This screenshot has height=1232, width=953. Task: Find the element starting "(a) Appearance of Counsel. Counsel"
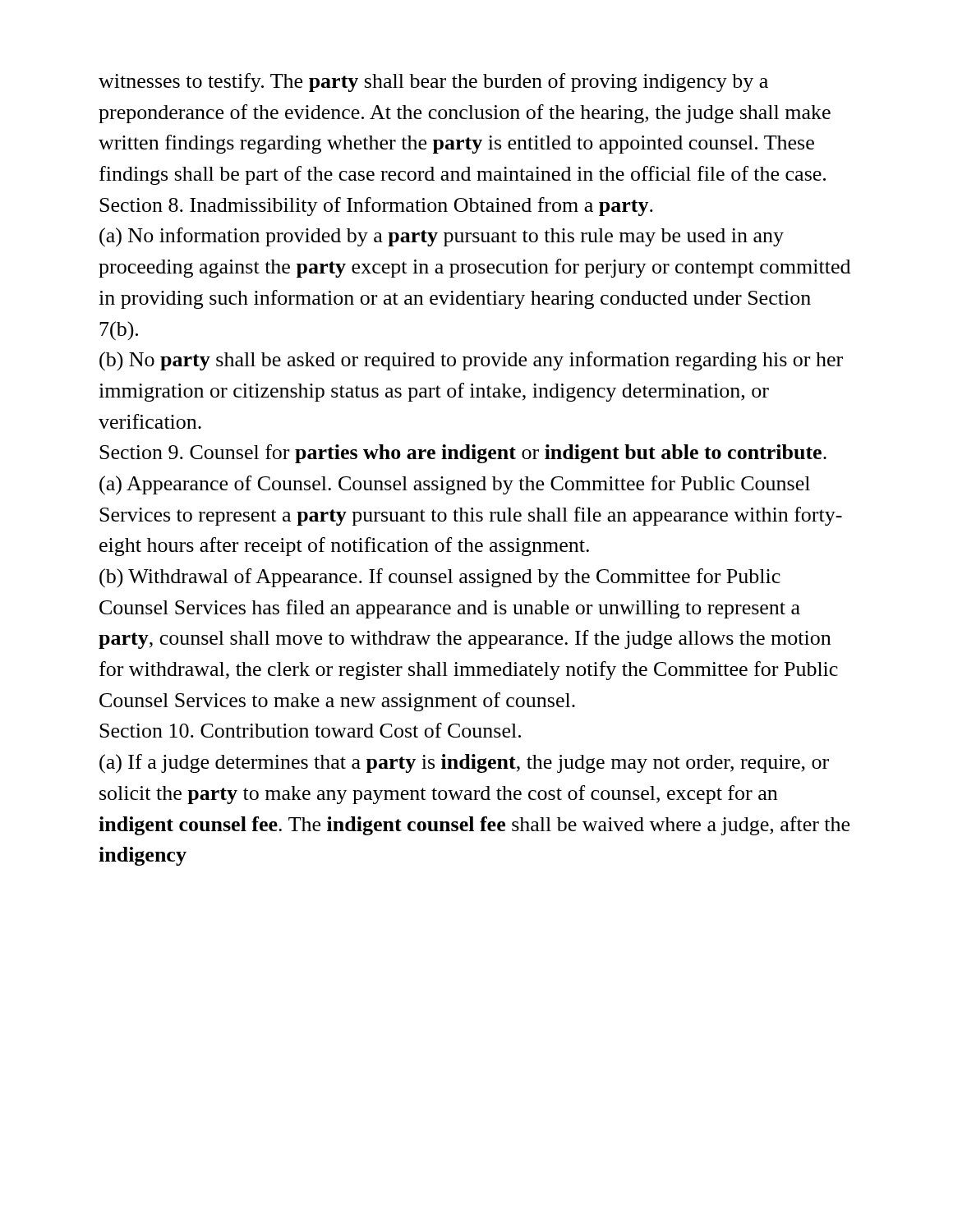click(470, 514)
